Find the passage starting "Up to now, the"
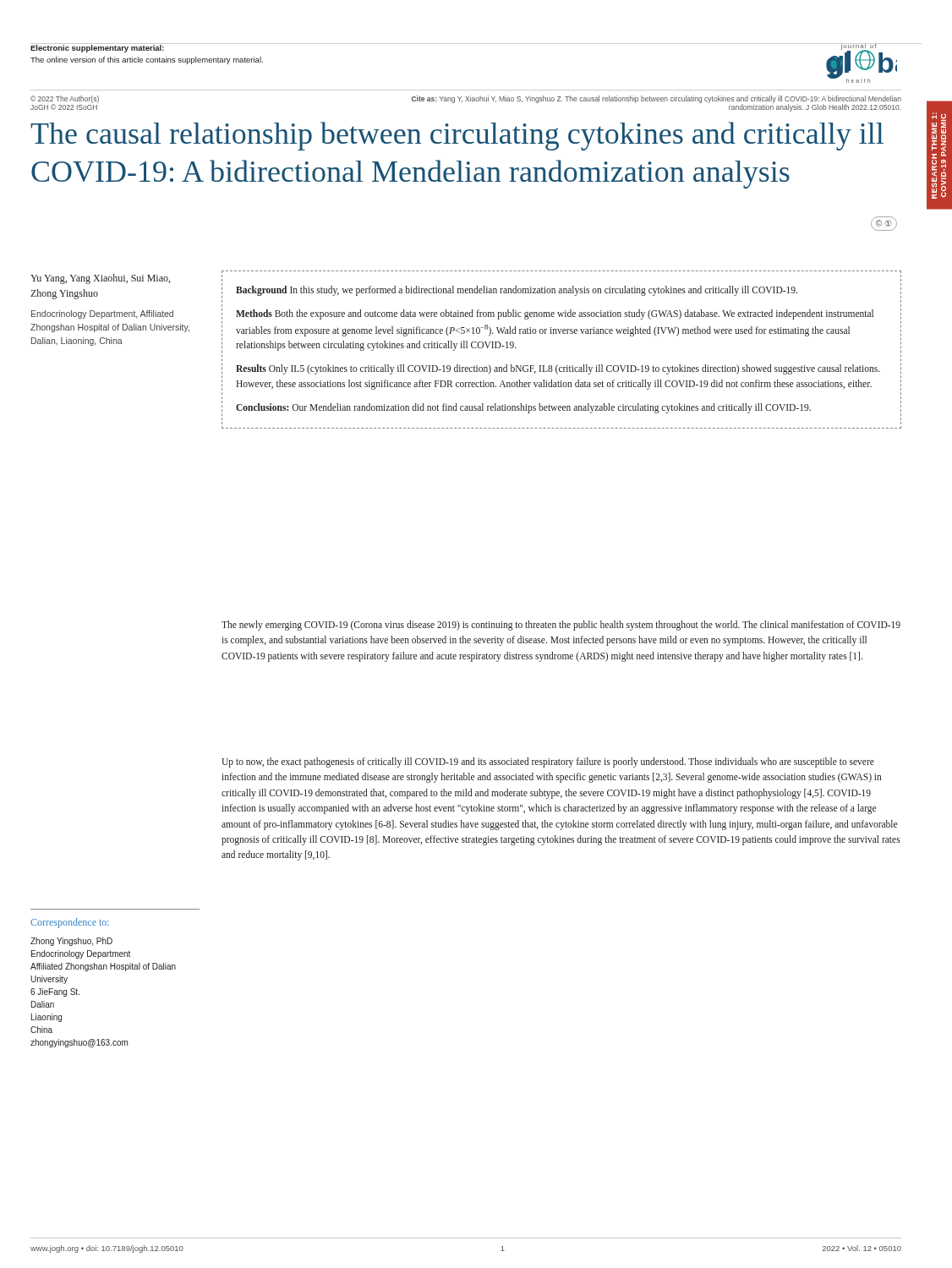Screen dimensions: 1268x952 coord(561,808)
